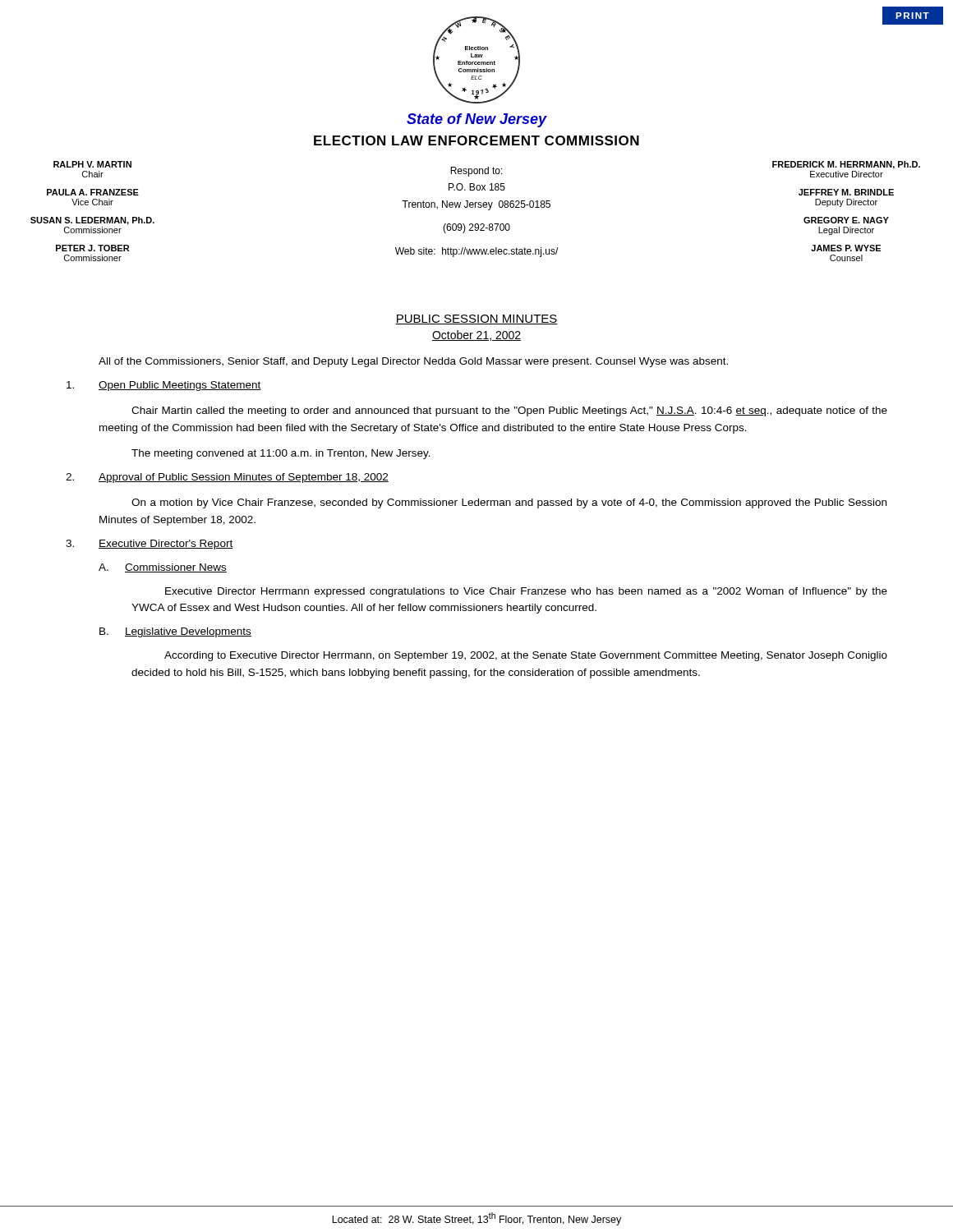953x1232 pixels.
Task: Navigate to the element starting "Executive Director Herrmann expressed congratulations to Vice"
Action: coord(509,600)
